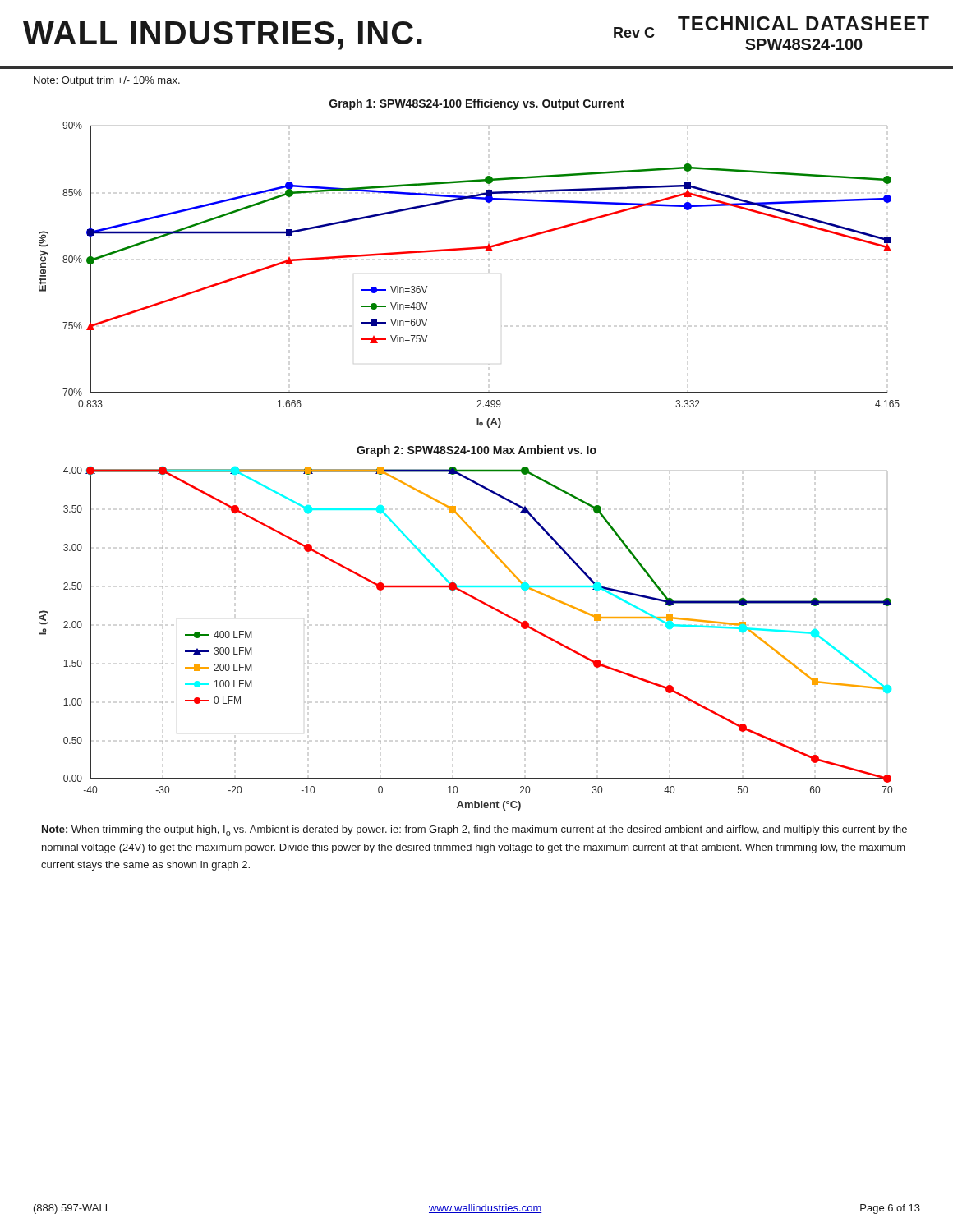The width and height of the screenshot is (953, 1232).
Task: Point to "Graph 2: SPW48S24-100 Max Ambient vs. Io"
Action: point(476,450)
